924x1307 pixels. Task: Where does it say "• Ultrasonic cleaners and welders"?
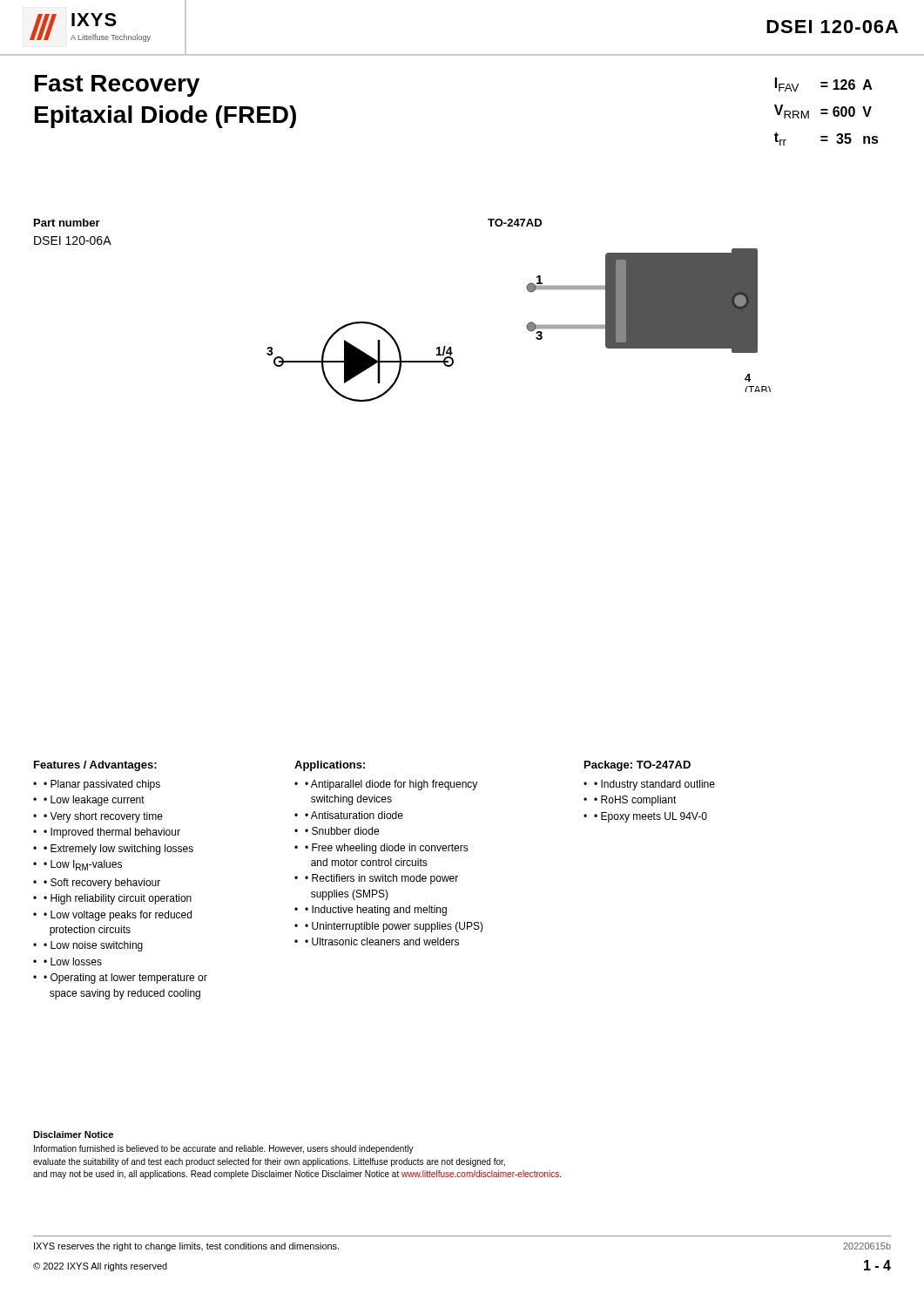coord(382,942)
